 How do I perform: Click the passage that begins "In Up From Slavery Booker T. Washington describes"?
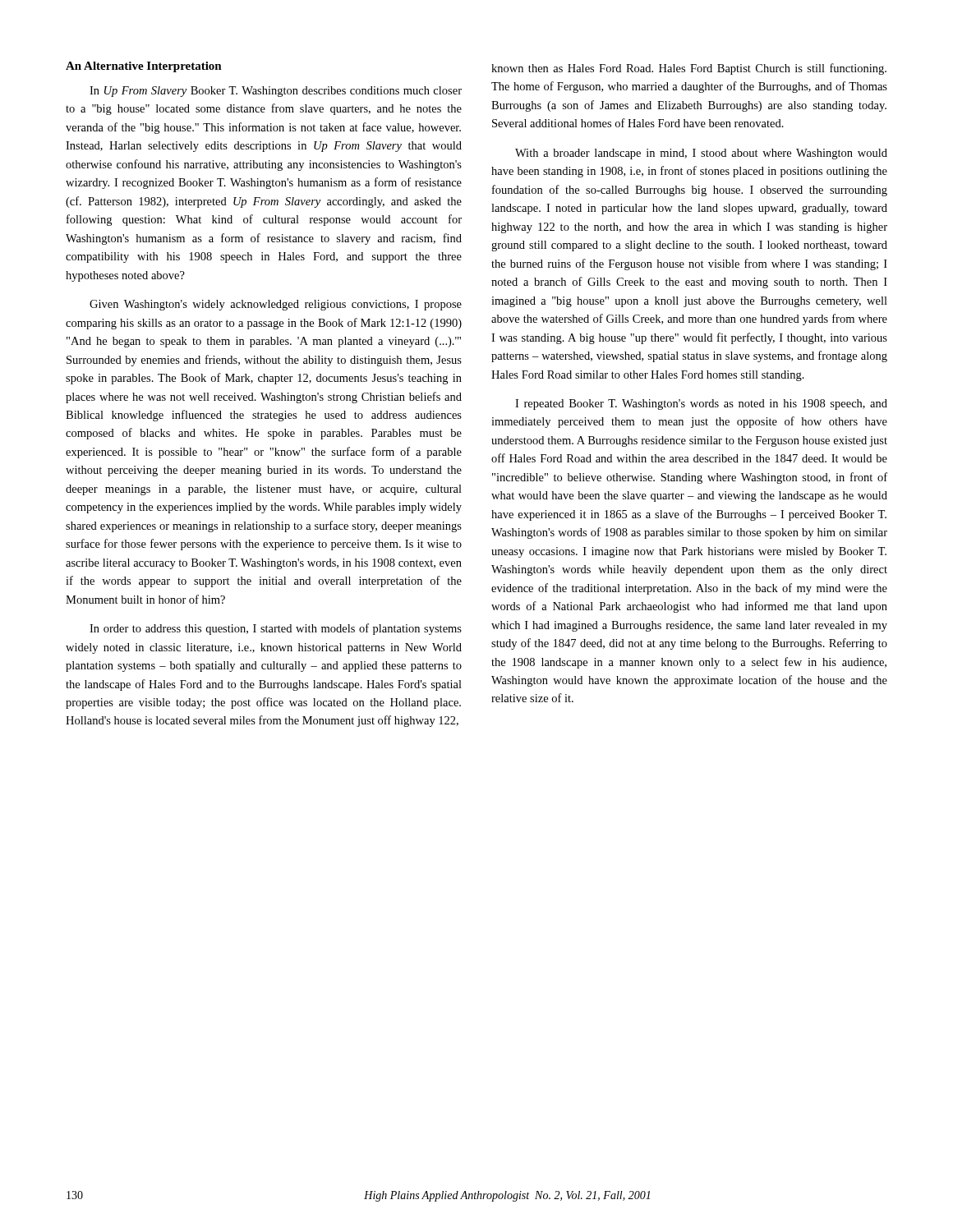[x=264, y=183]
